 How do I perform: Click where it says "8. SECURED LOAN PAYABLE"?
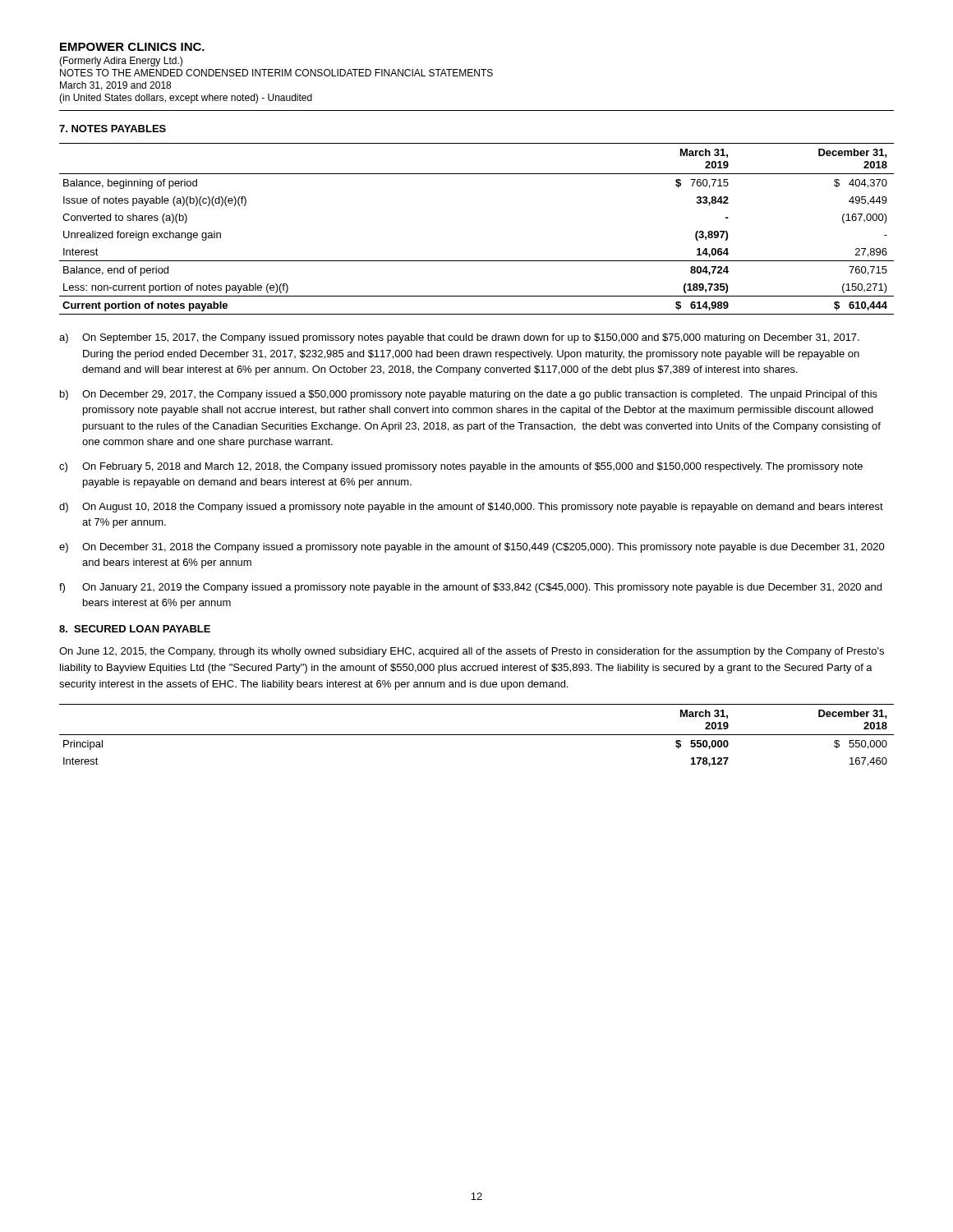[x=135, y=628]
